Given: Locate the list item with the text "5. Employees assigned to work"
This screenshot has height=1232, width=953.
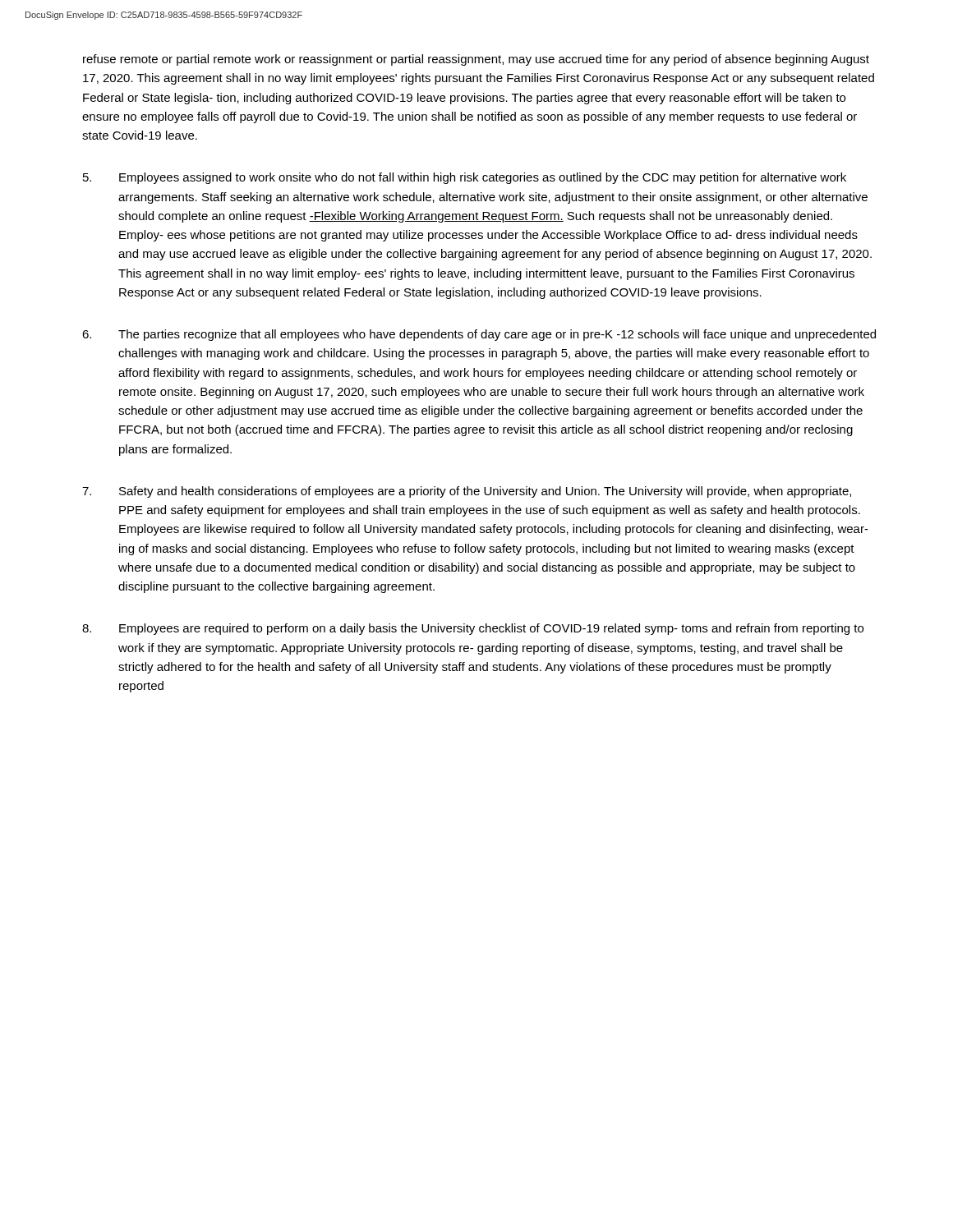Looking at the screenshot, I should coord(481,235).
